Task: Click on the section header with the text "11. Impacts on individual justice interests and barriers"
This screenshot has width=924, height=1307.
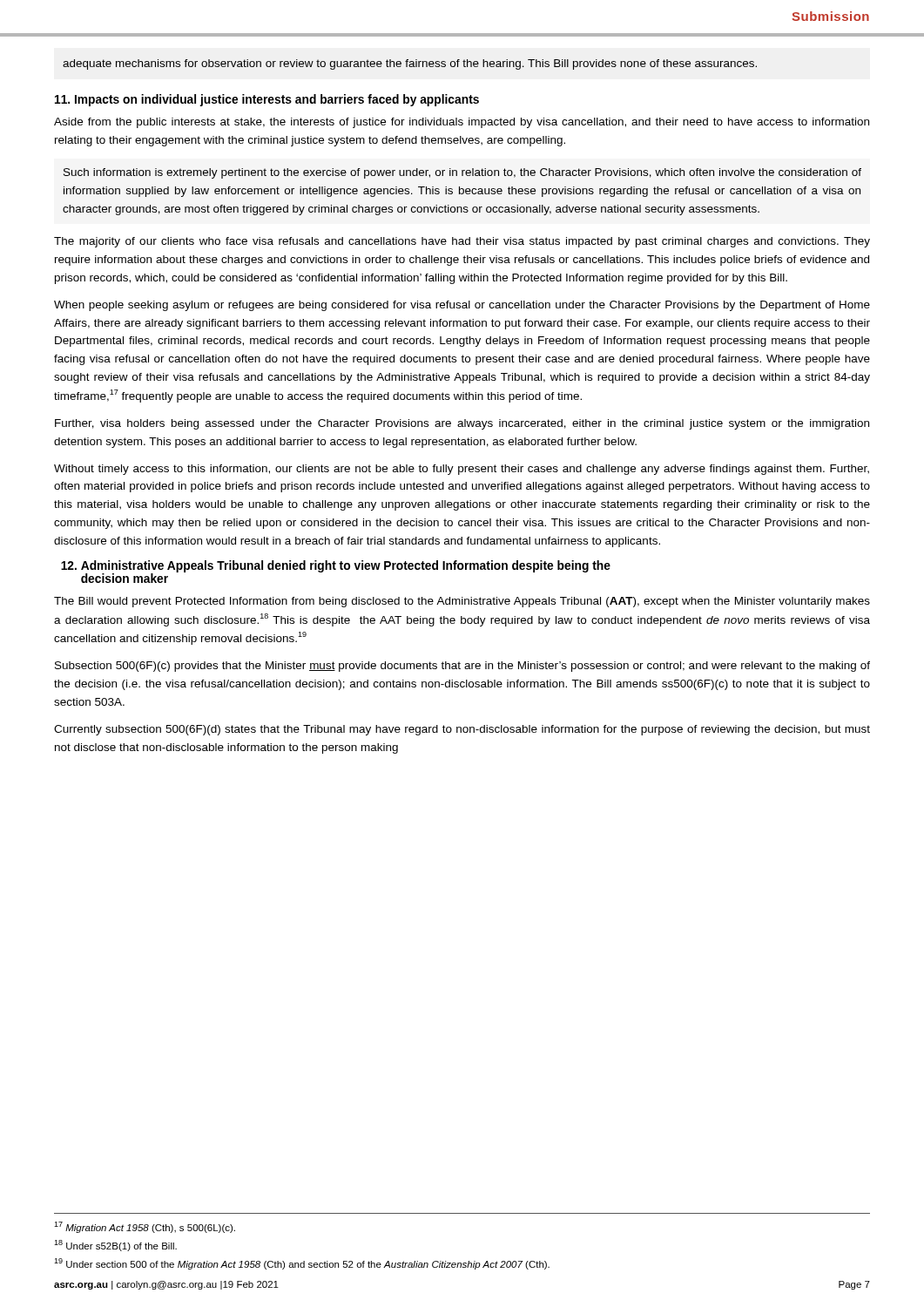Action: click(267, 100)
